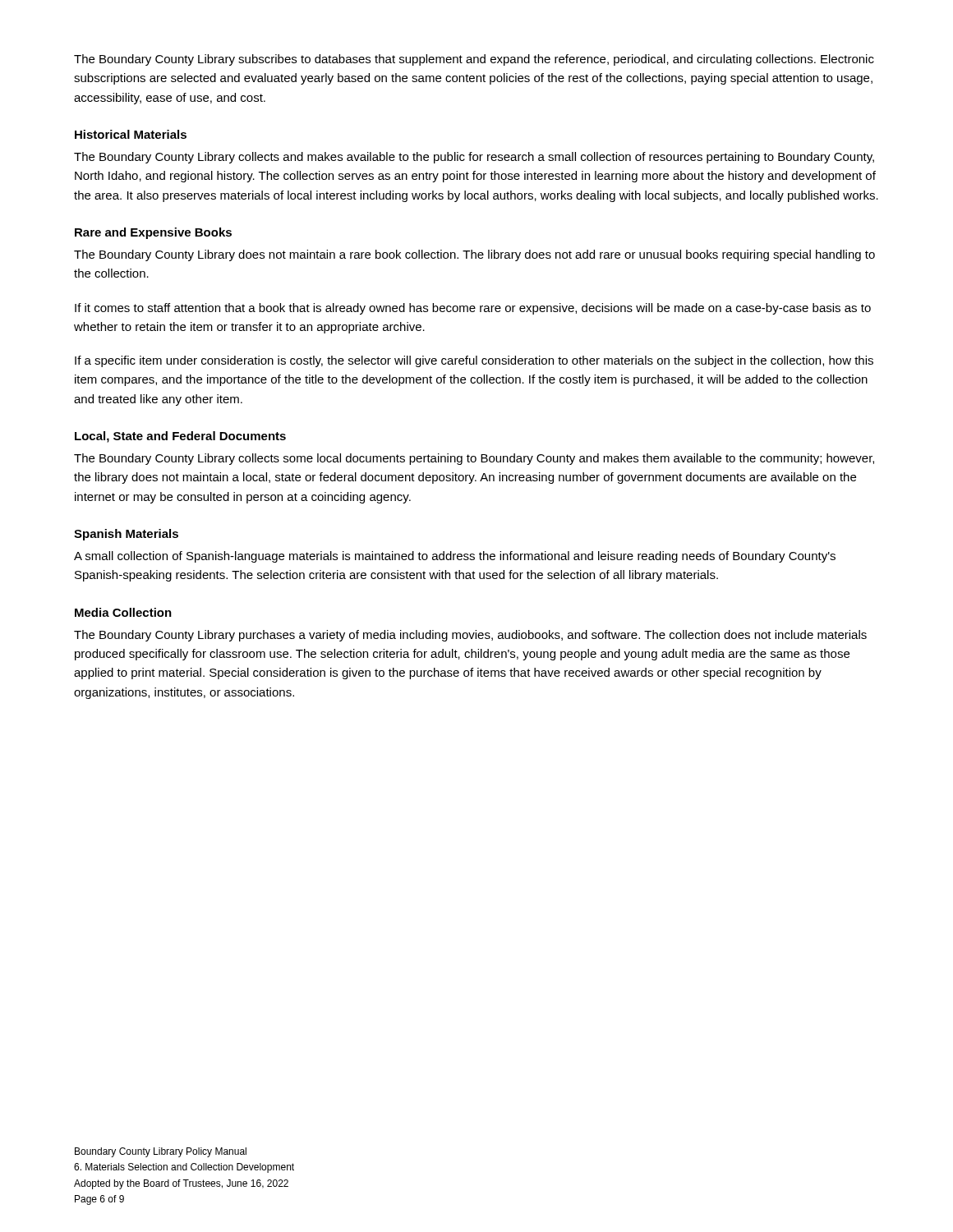The width and height of the screenshot is (953, 1232).
Task: Select the block starting "Historical Materials"
Action: click(x=130, y=134)
